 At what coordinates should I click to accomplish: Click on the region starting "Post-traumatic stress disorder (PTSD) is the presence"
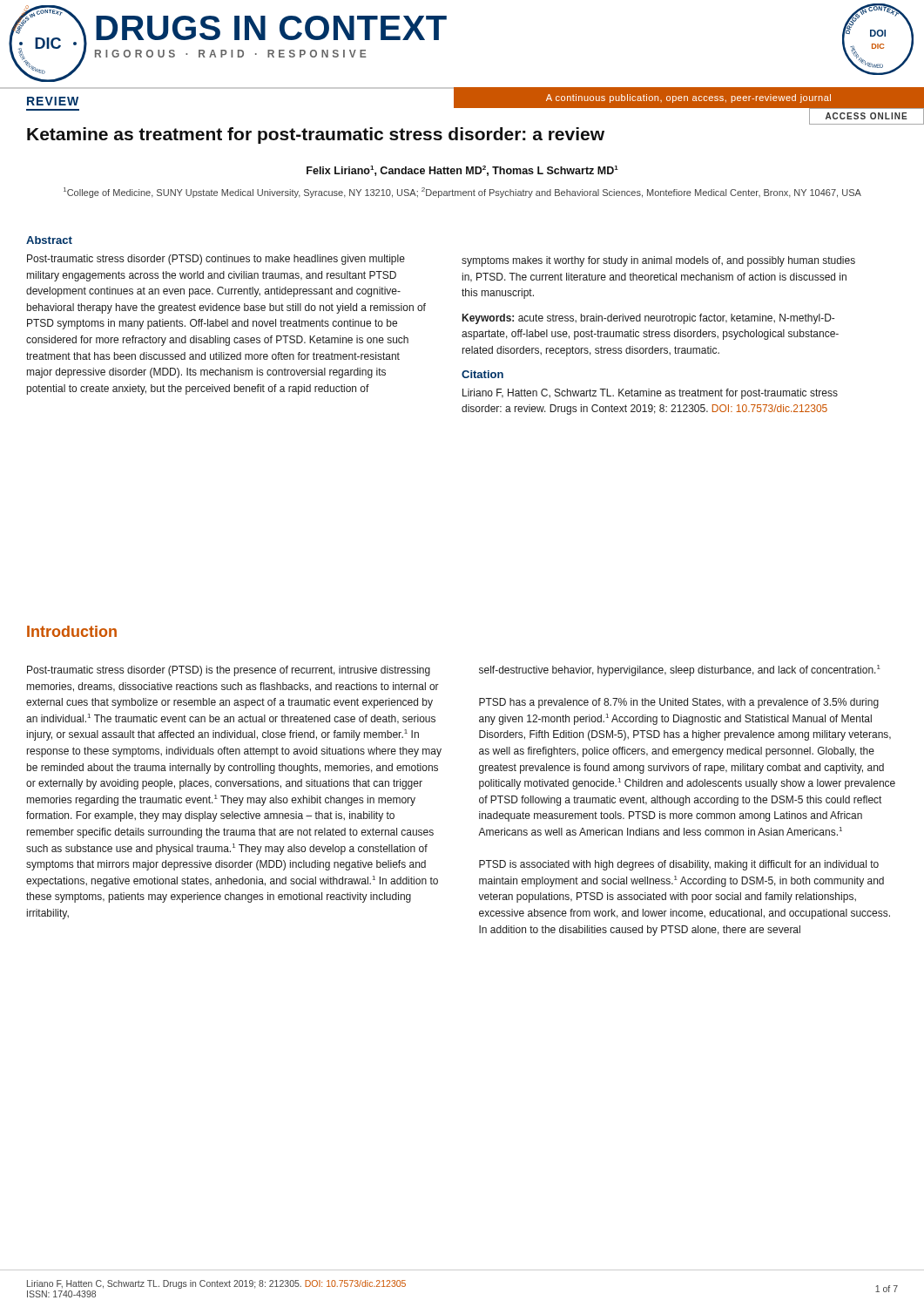point(234,792)
